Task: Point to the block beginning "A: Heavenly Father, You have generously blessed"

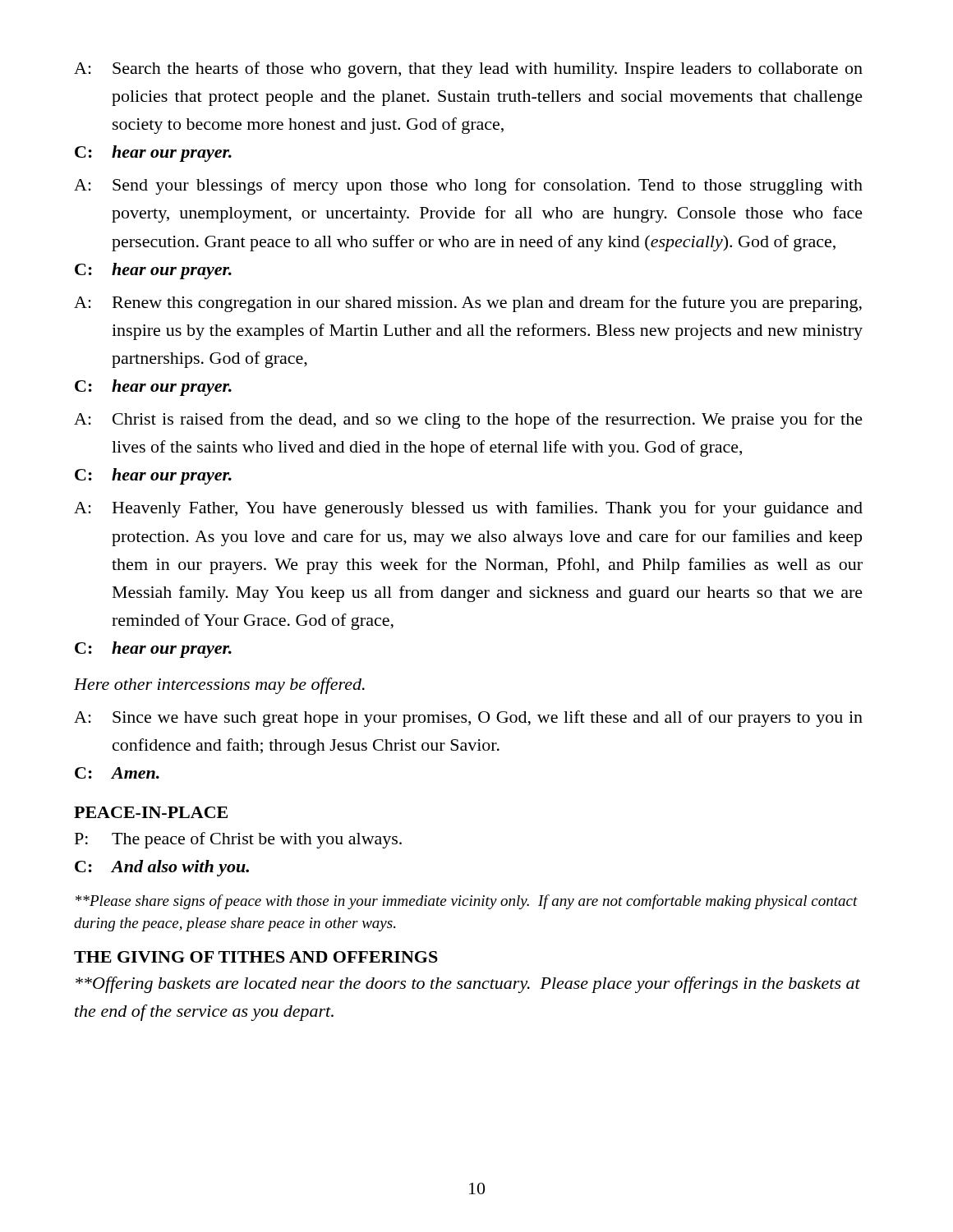Action: click(x=468, y=564)
